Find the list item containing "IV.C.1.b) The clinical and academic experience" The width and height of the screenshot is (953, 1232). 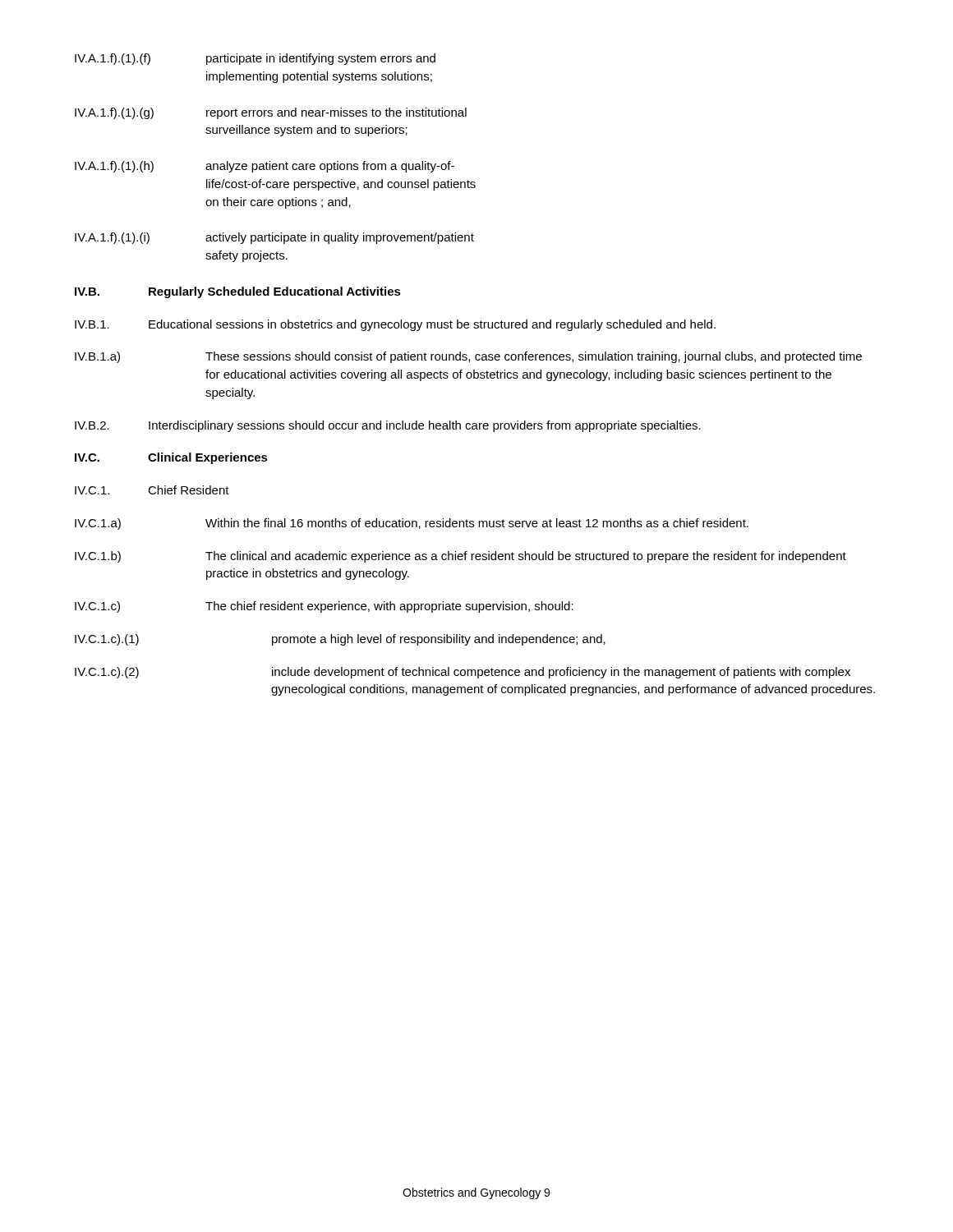(x=476, y=565)
